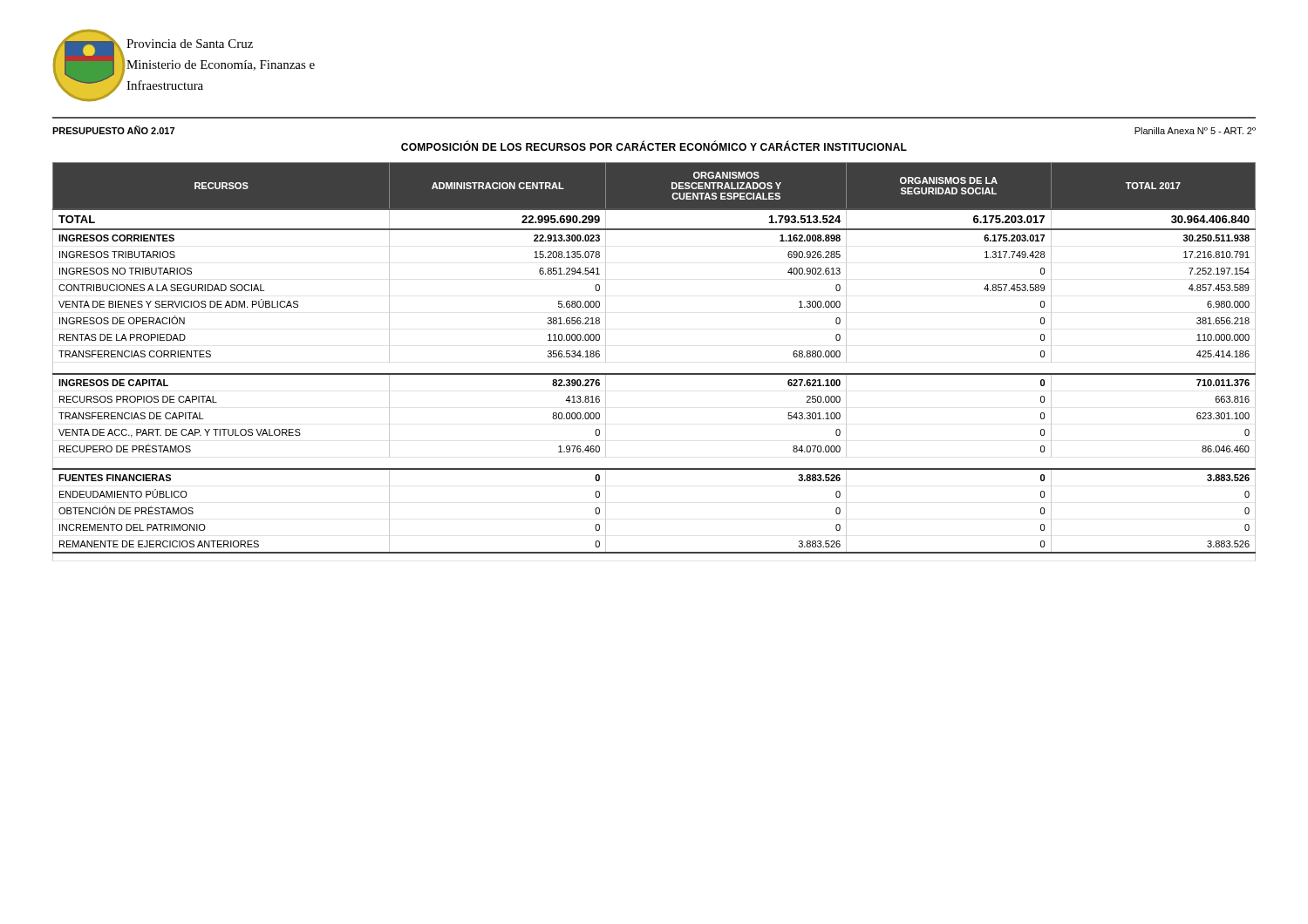Locate the table with the text "INGRESOS CORRIENTES"
Viewport: 1308px width, 924px height.
tap(654, 362)
